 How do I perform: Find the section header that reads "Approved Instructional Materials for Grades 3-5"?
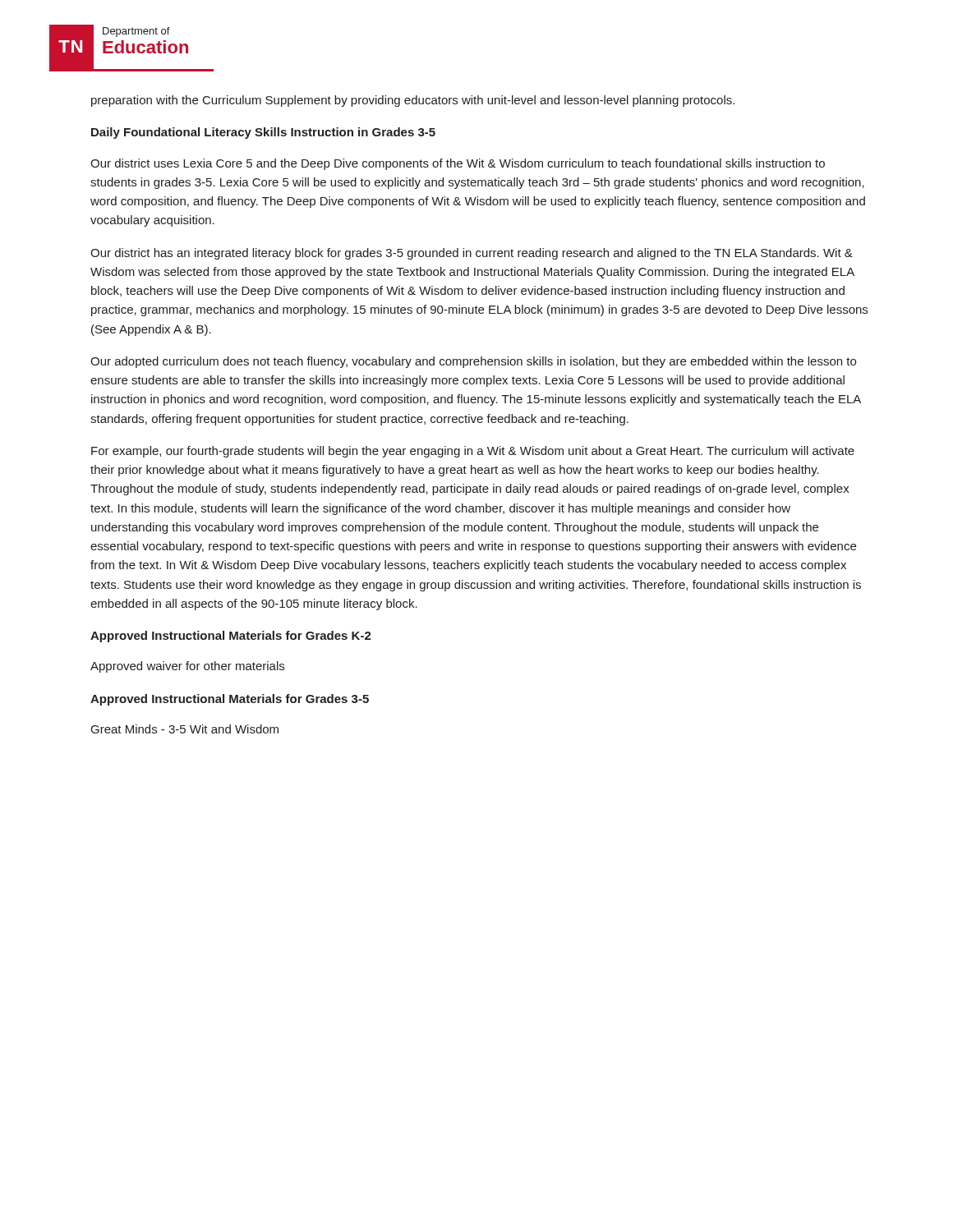[230, 700]
